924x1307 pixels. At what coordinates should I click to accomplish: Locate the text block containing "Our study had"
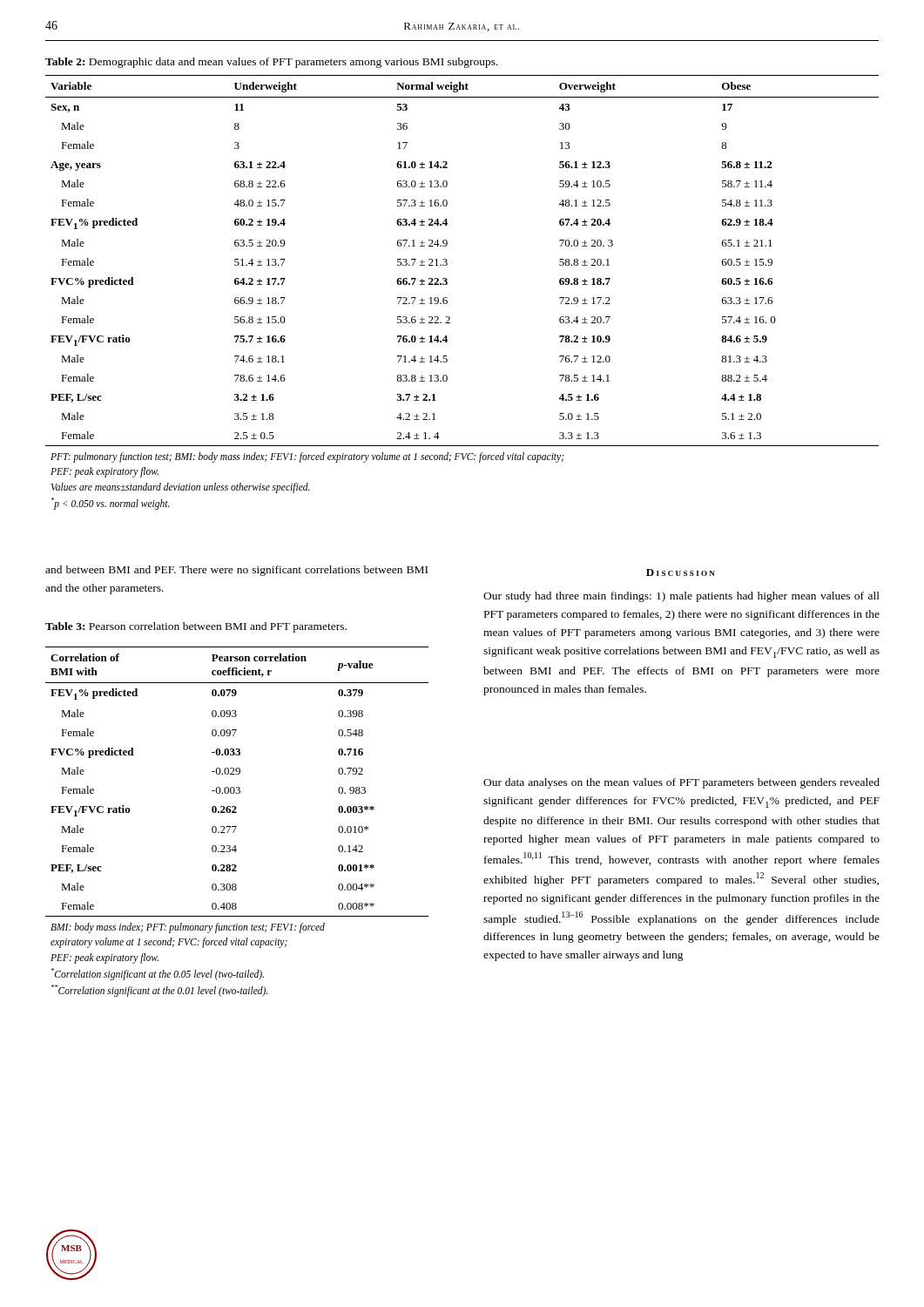point(681,642)
